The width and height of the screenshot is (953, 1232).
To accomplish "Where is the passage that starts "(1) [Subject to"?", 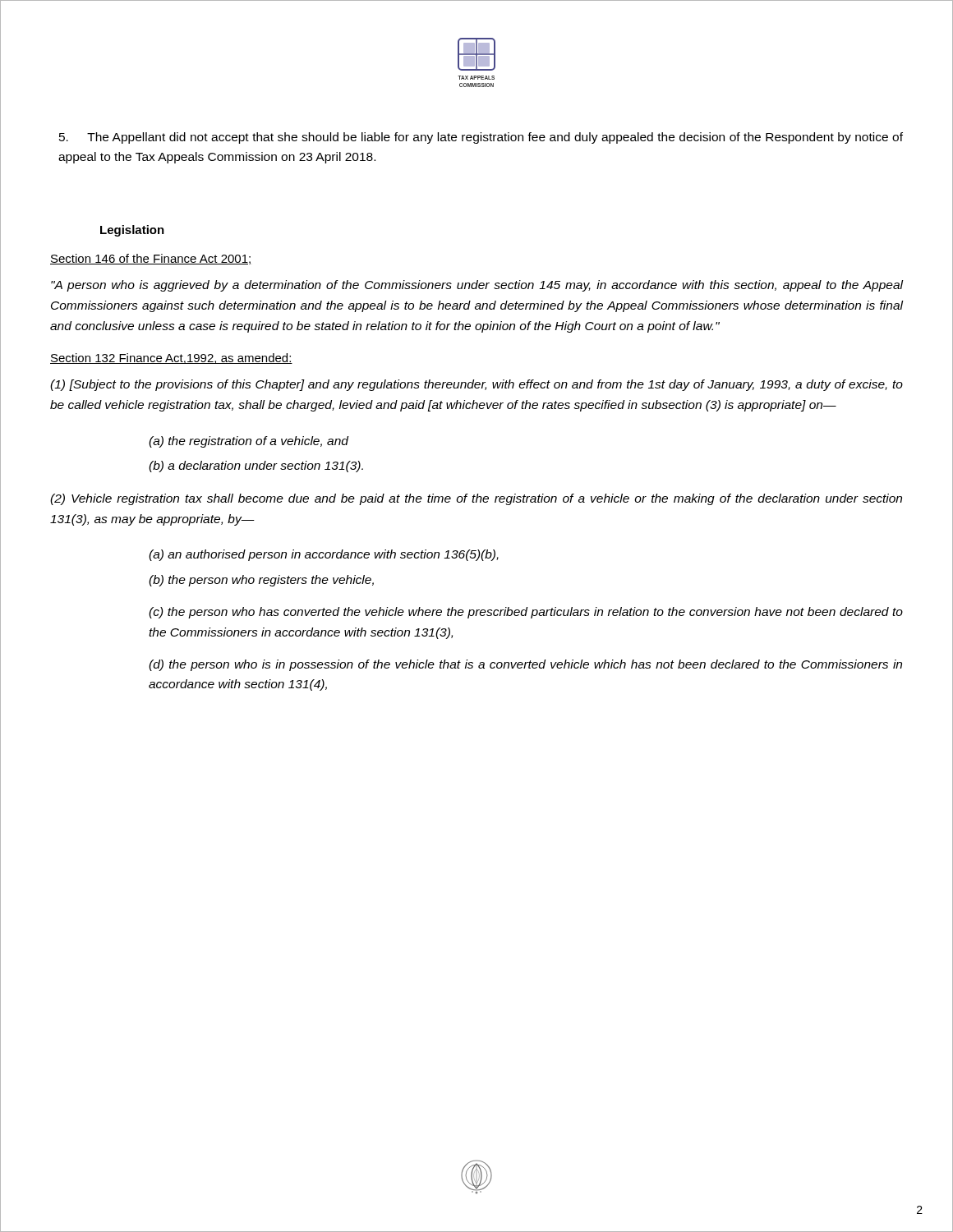I will pyautogui.click(x=476, y=394).
